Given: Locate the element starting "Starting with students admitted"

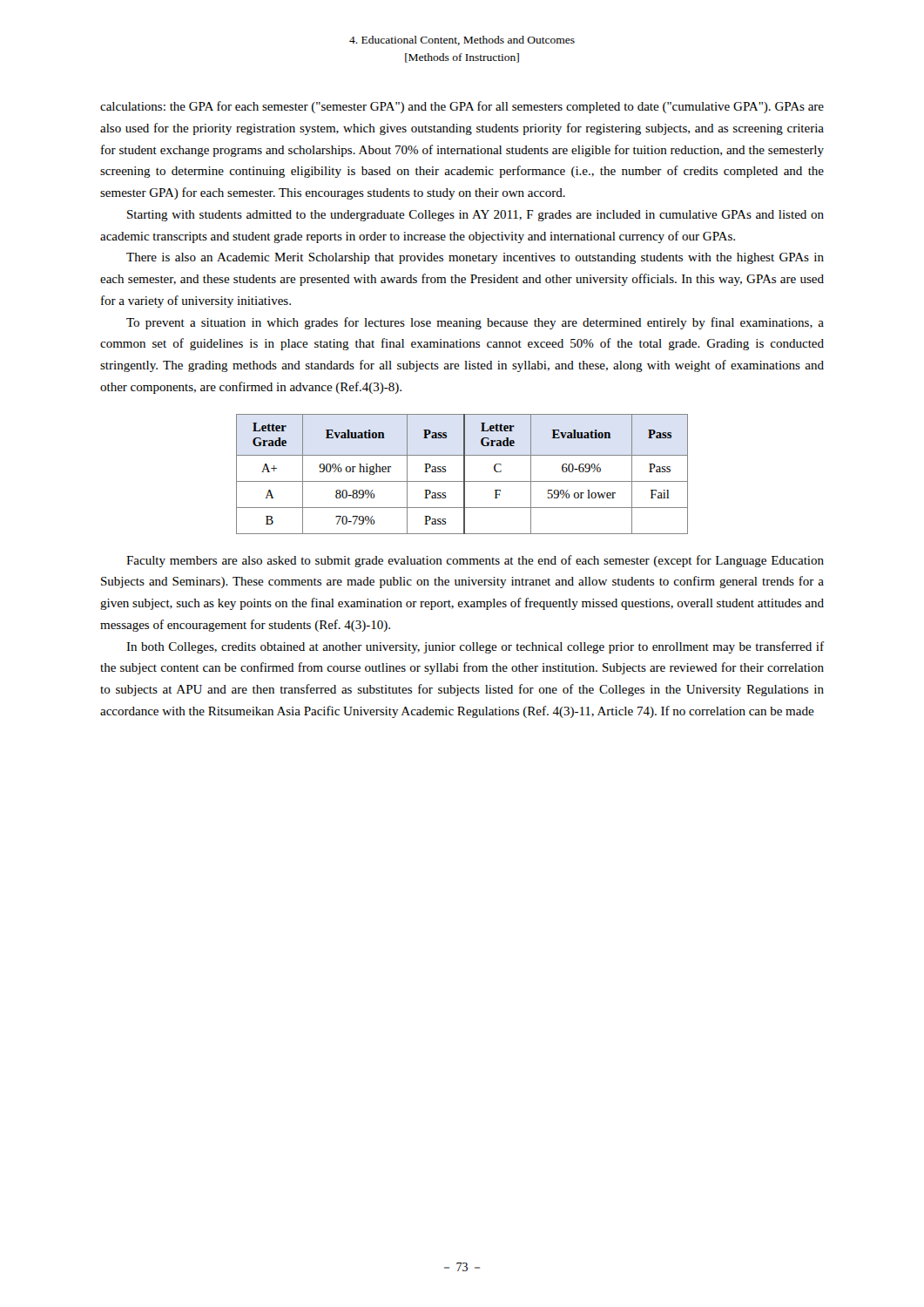Looking at the screenshot, I should [462, 225].
